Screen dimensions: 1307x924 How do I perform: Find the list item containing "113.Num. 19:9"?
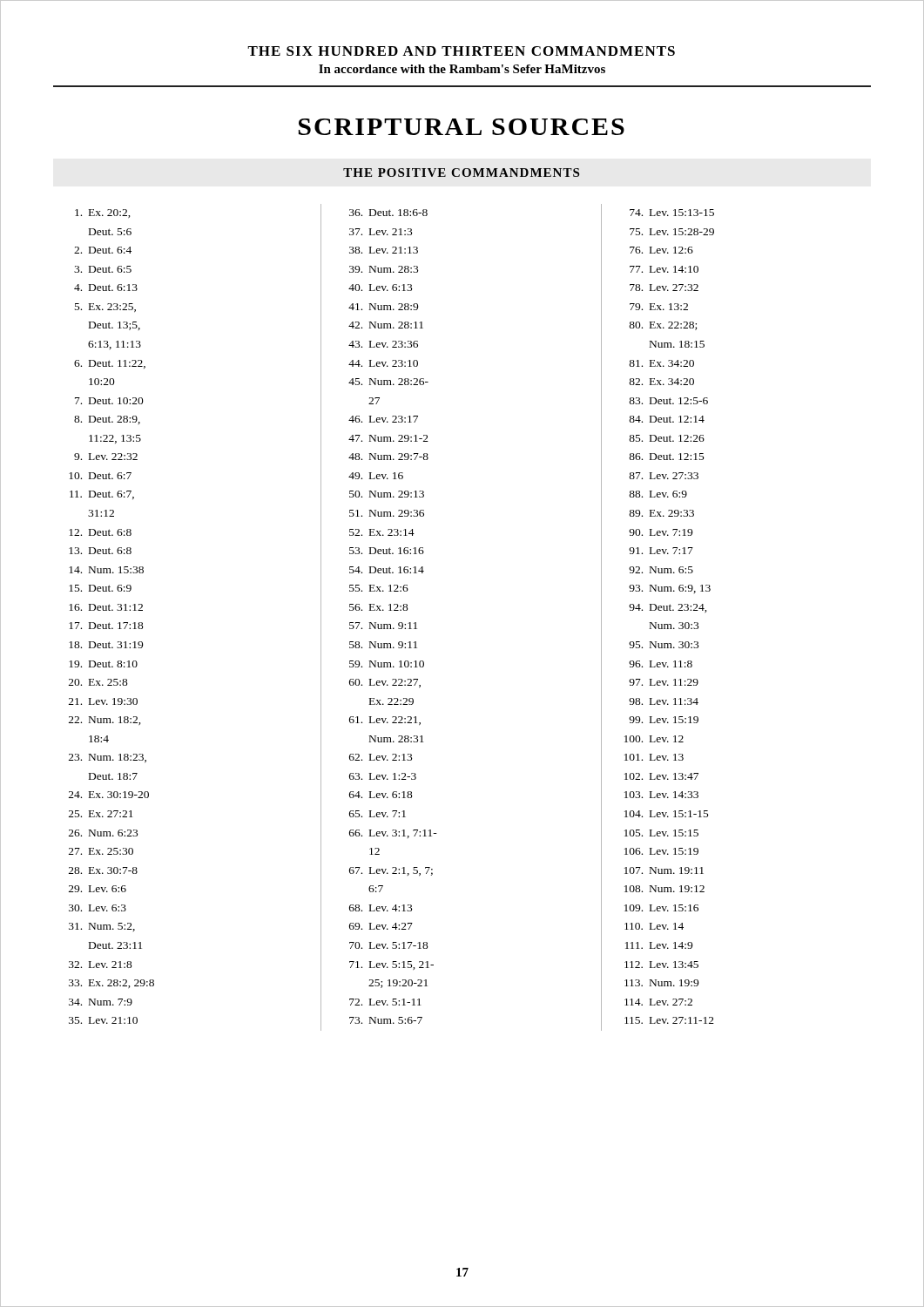(x=661, y=983)
